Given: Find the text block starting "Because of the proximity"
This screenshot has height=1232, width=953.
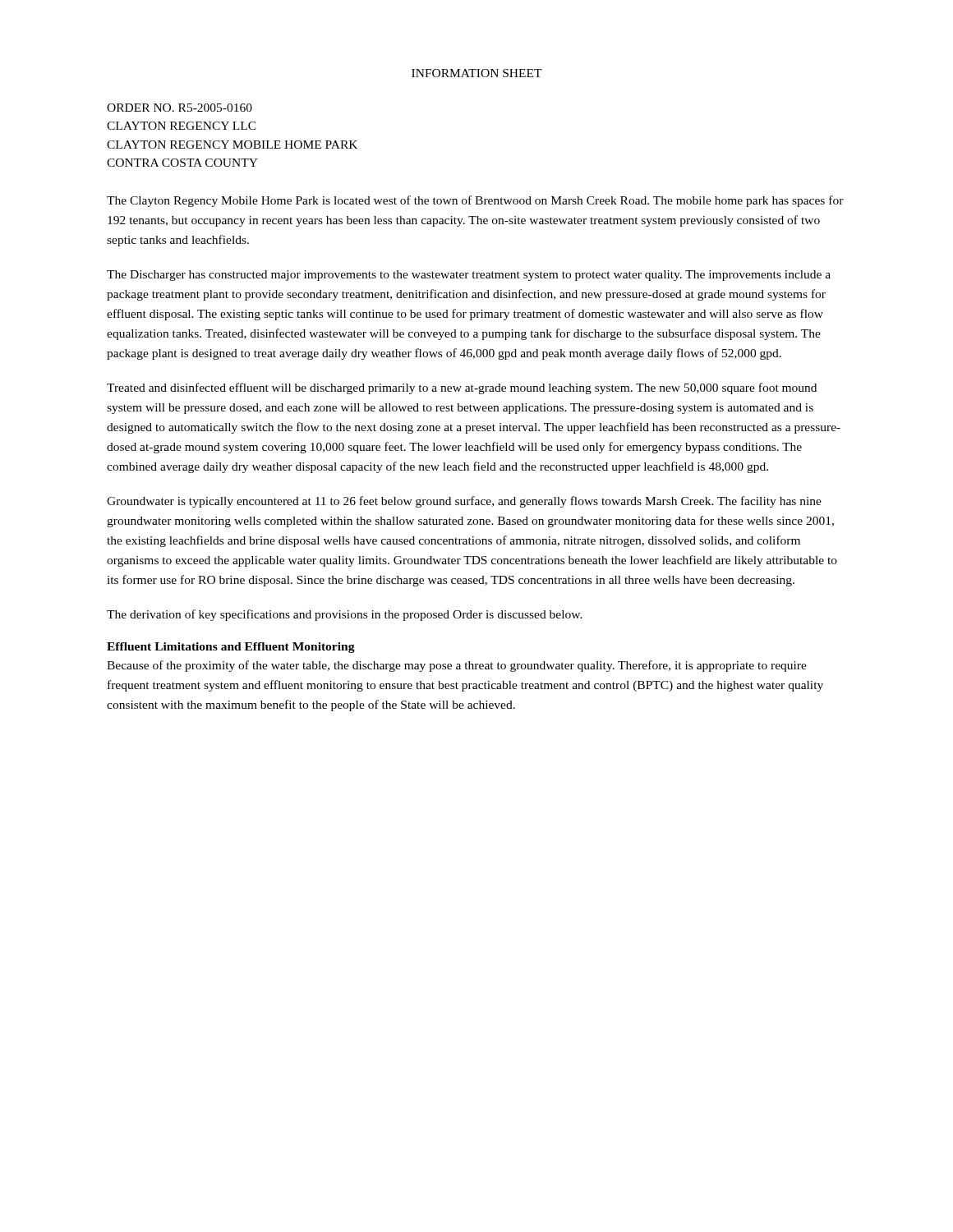Looking at the screenshot, I should pyautogui.click(x=465, y=685).
